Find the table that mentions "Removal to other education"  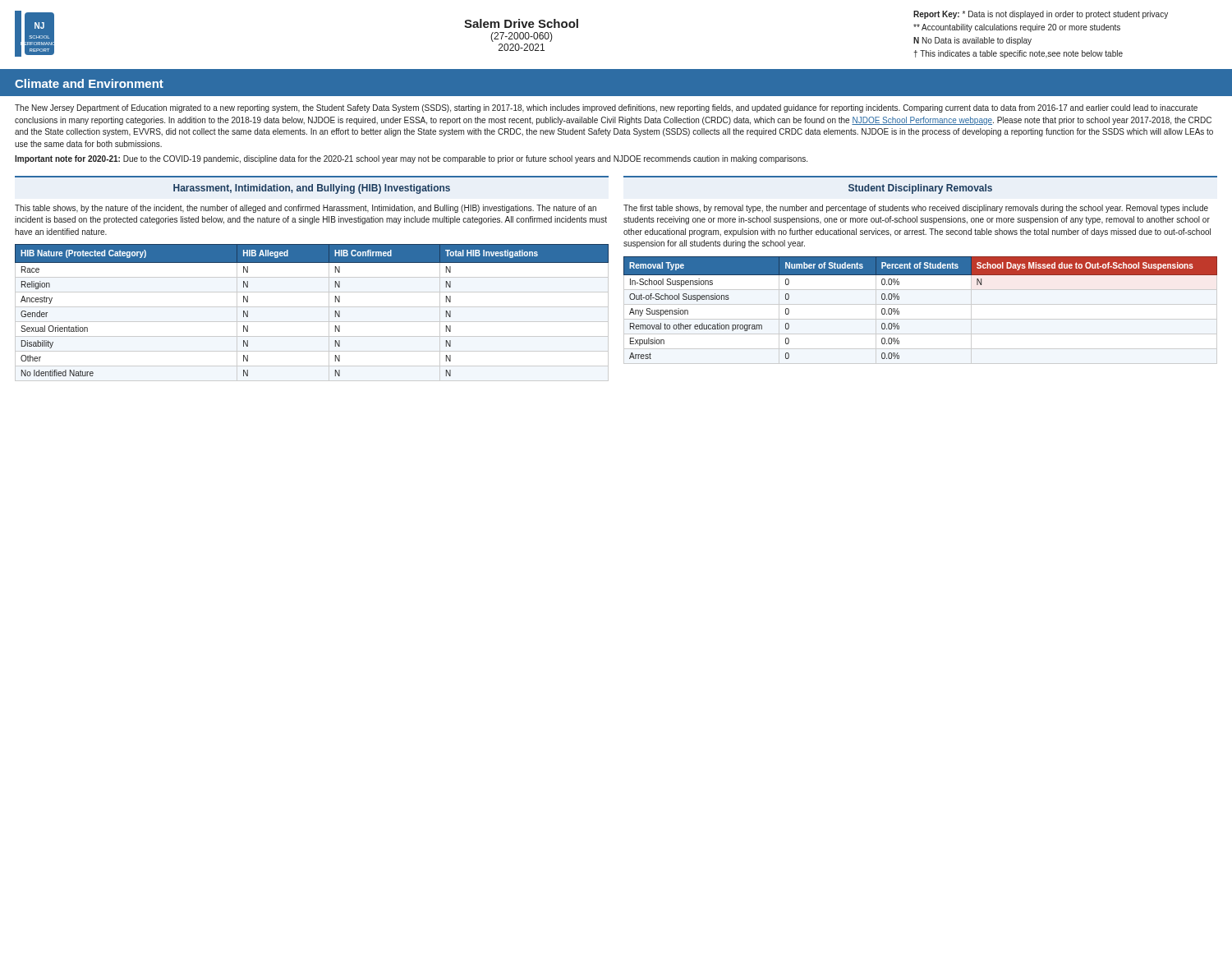[920, 310]
